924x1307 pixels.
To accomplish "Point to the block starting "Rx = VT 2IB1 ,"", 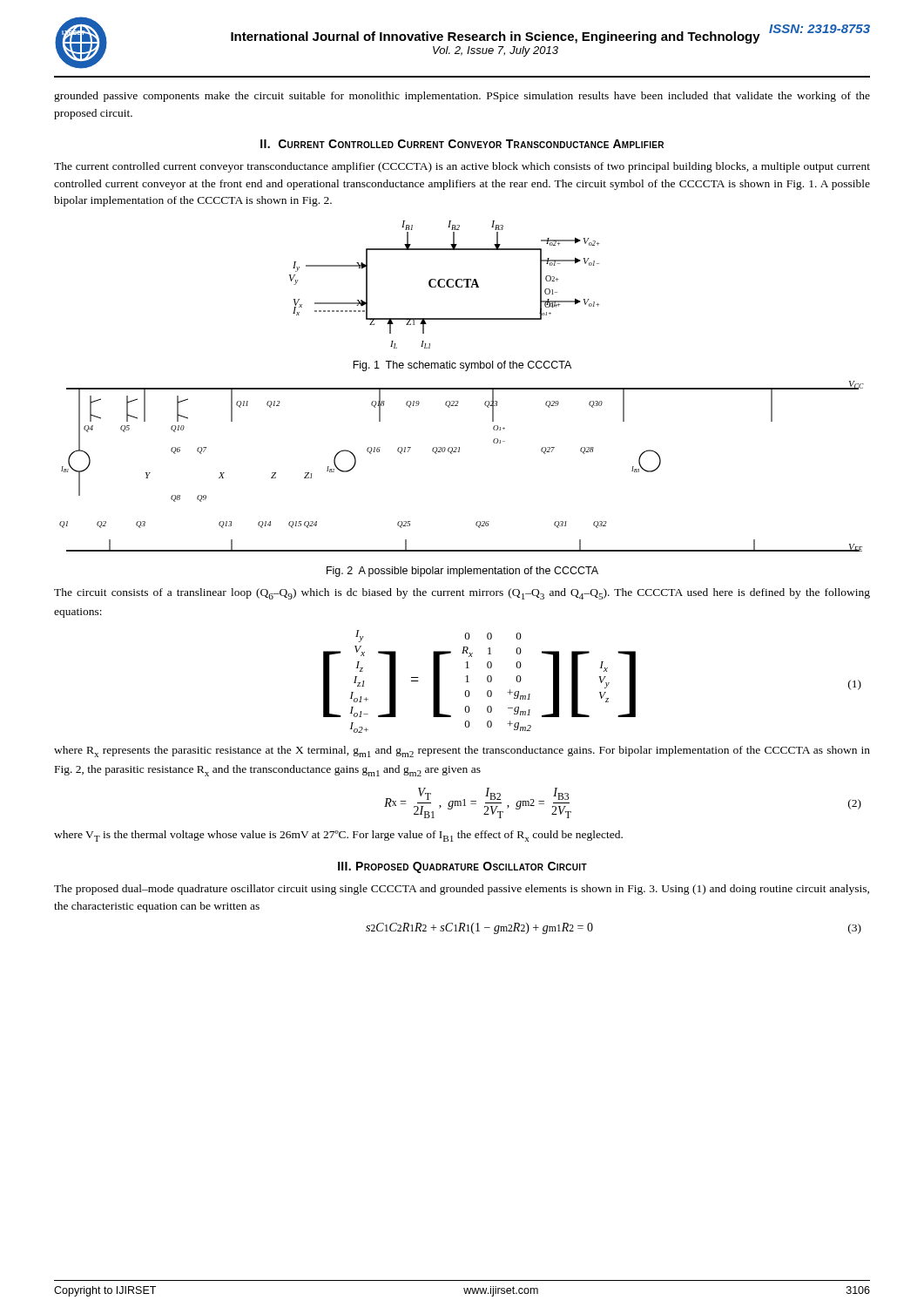I will click(x=493, y=803).
